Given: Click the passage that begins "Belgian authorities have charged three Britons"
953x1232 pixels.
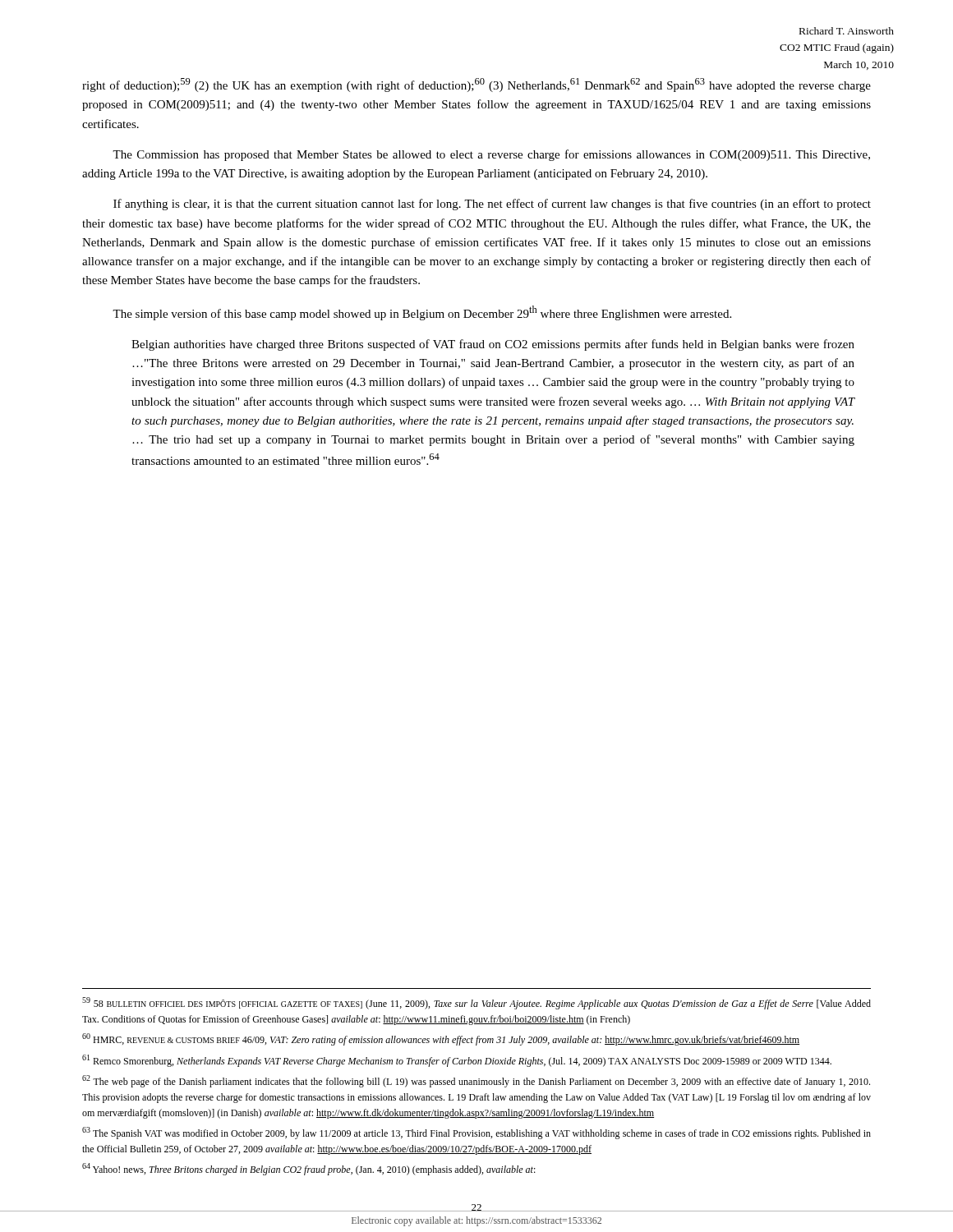Looking at the screenshot, I should (x=476, y=403).
